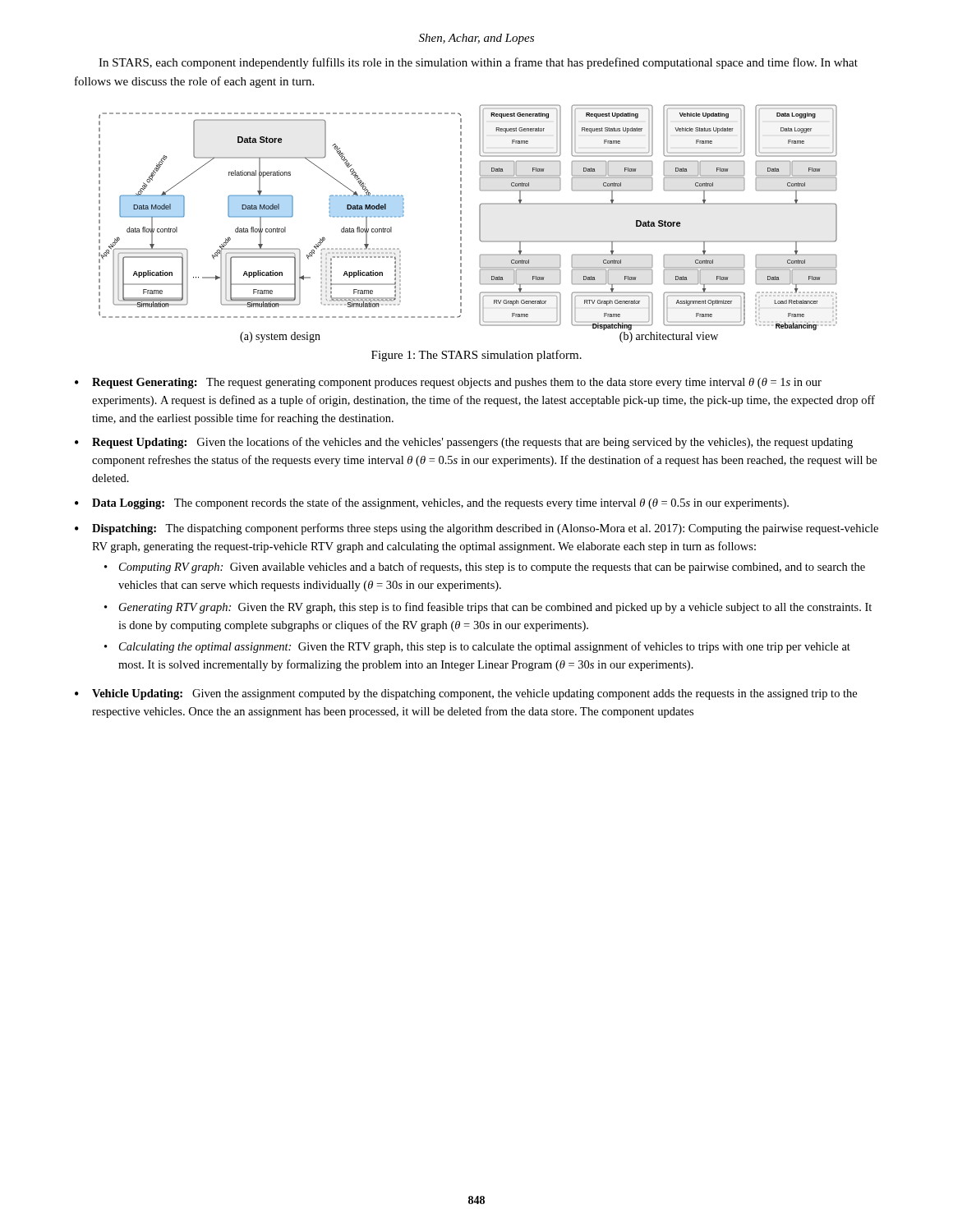Select the text block that says "In STARS, each"
The width and height of the screenshot is (953, 1232).
(x=466, y=72)
